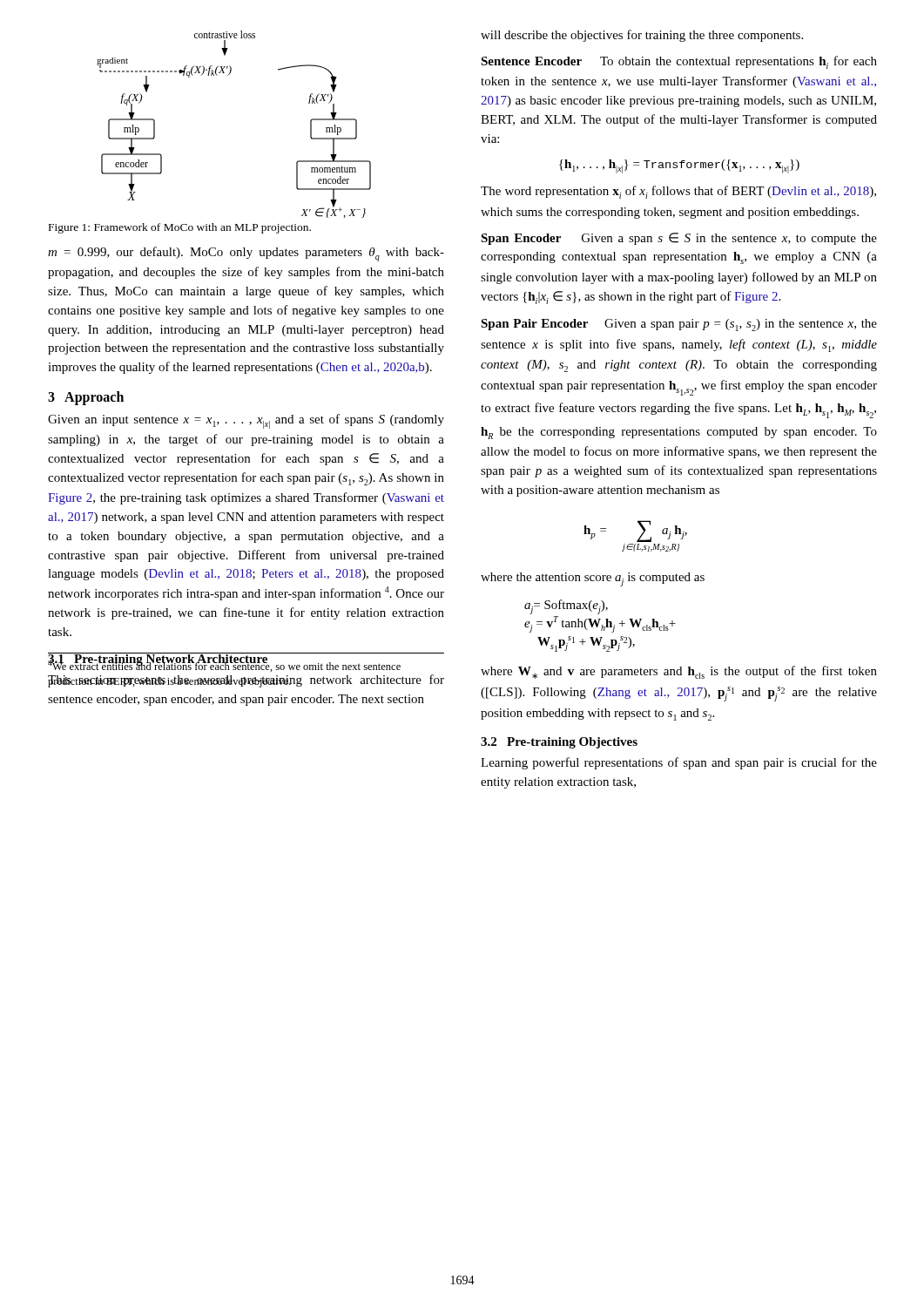Find "3.2 Pre-training Objectives" on this page
The image size is (924, 1307).
click(x=559, y=742)
